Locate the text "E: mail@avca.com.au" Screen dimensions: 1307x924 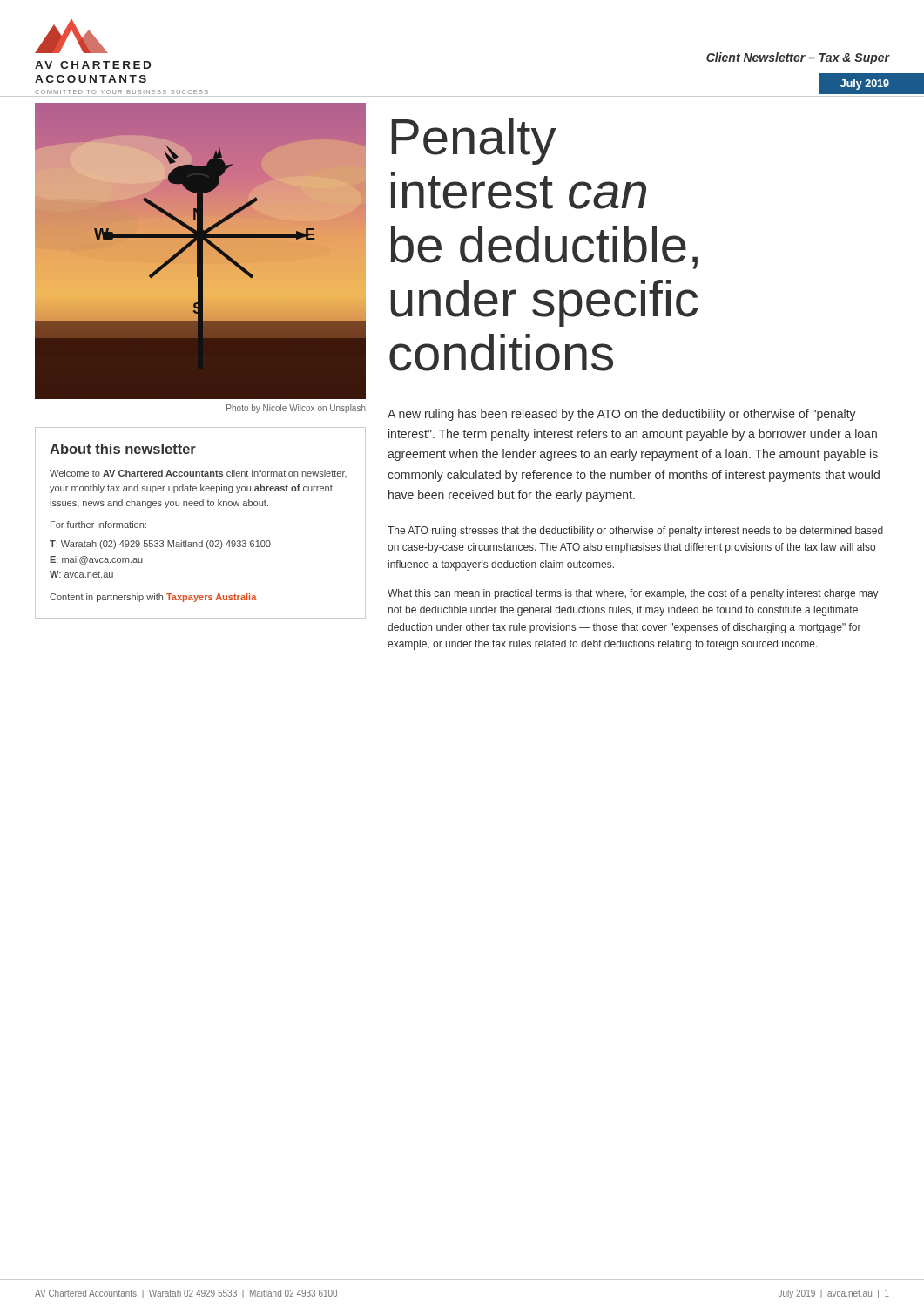[x=96, y=559]
